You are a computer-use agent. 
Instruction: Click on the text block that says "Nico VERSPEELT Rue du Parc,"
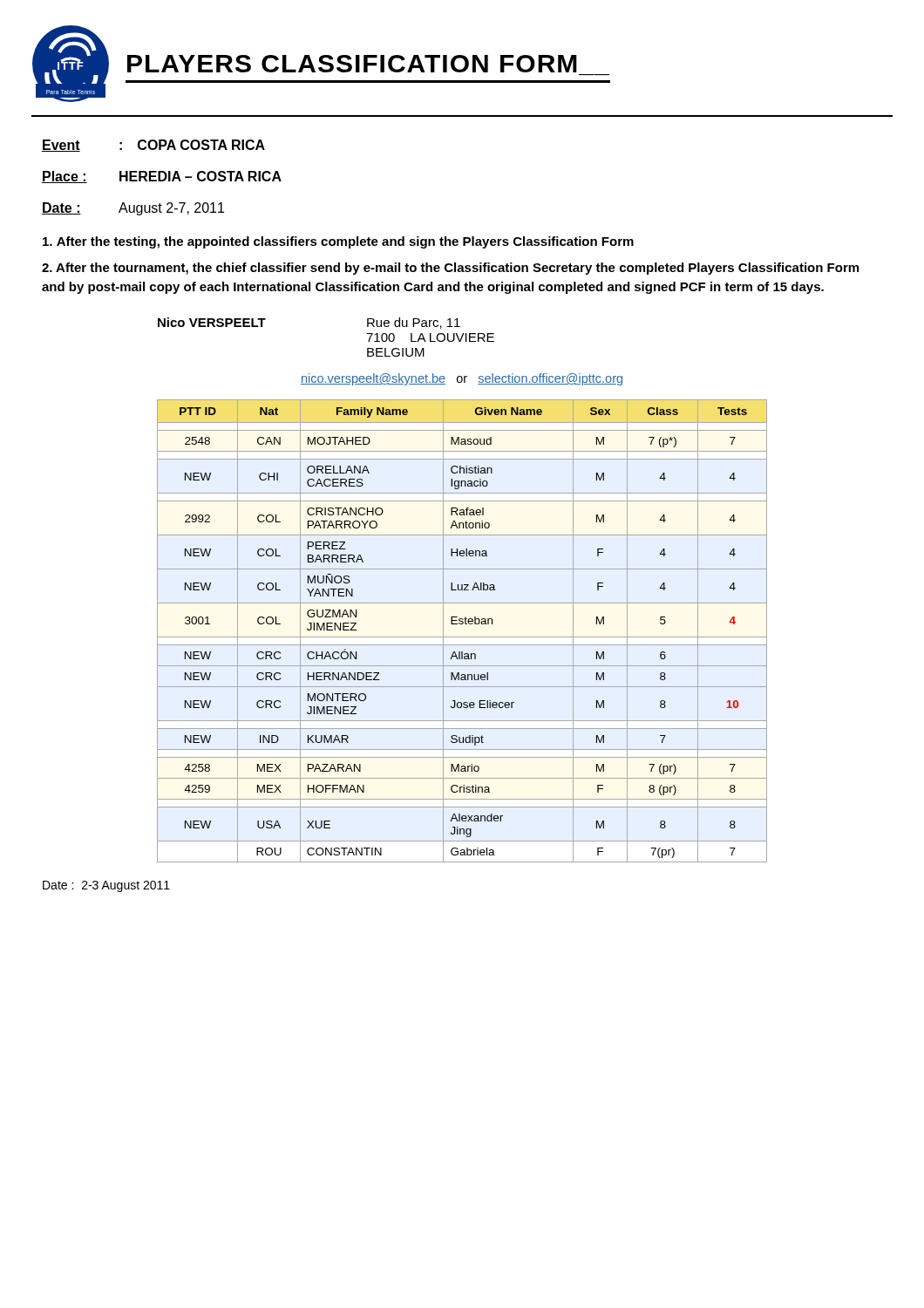(x=211, y=323)
